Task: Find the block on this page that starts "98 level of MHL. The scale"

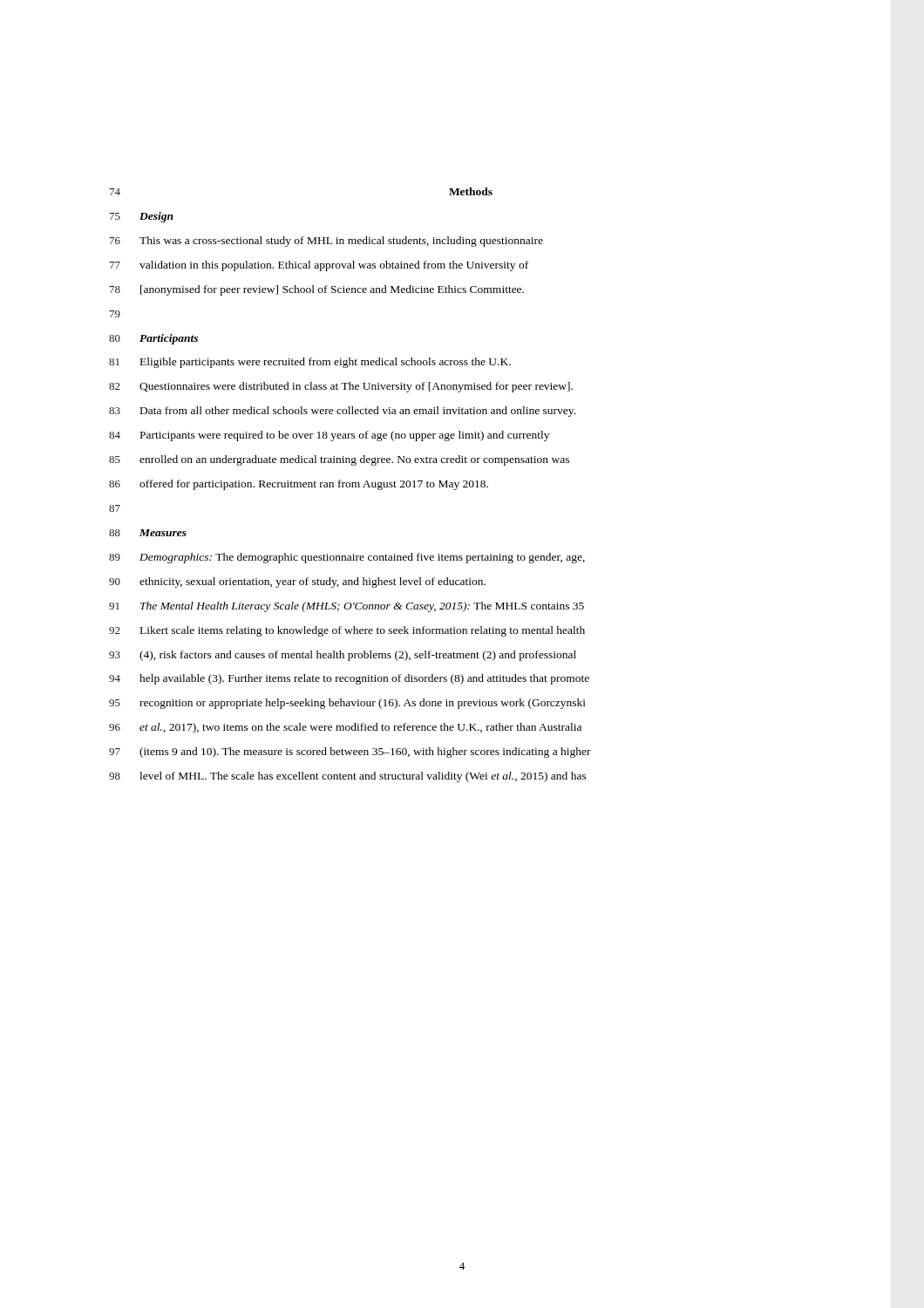Action: click(445, 777)
